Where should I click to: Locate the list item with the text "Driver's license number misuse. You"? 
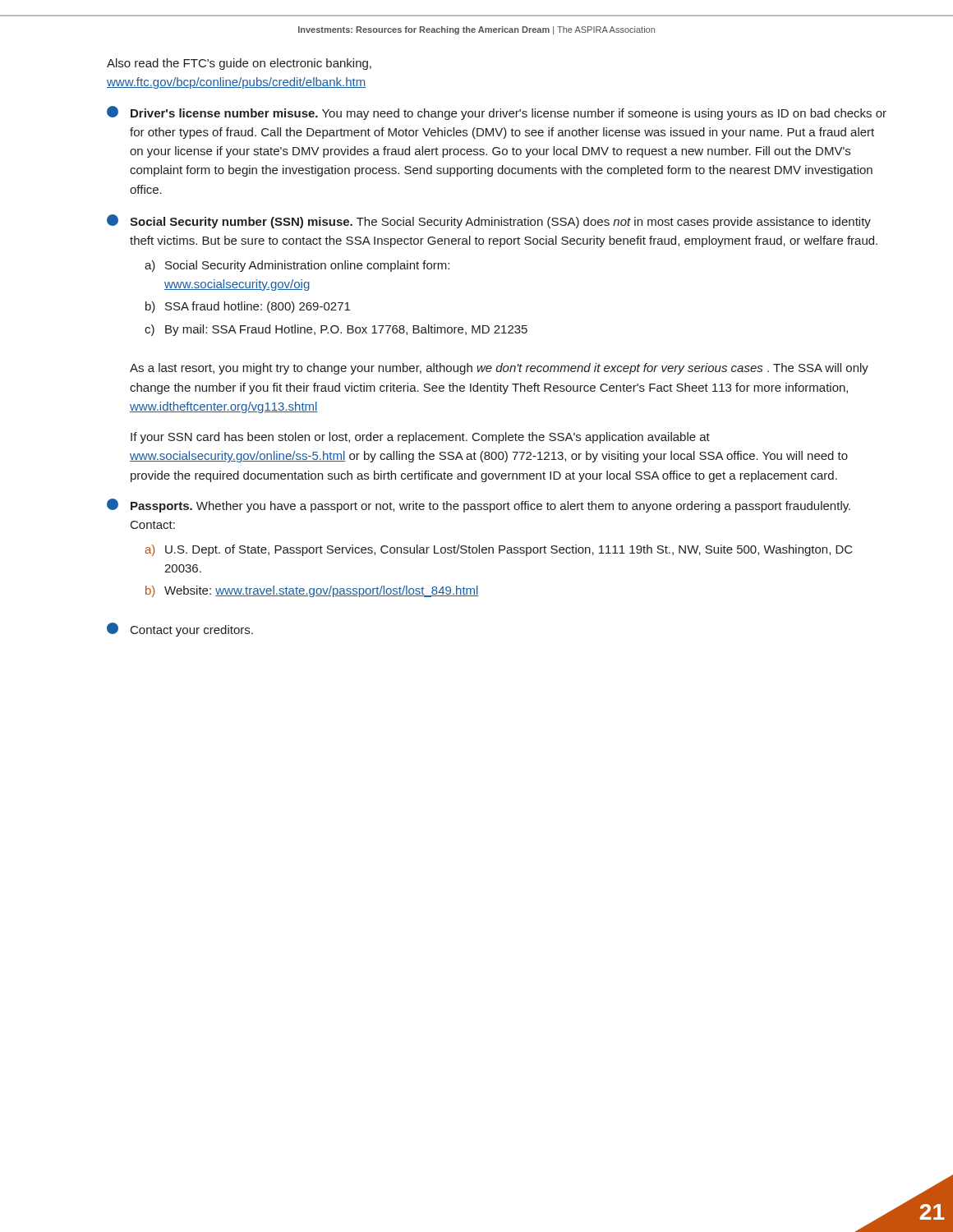(497, 151)
